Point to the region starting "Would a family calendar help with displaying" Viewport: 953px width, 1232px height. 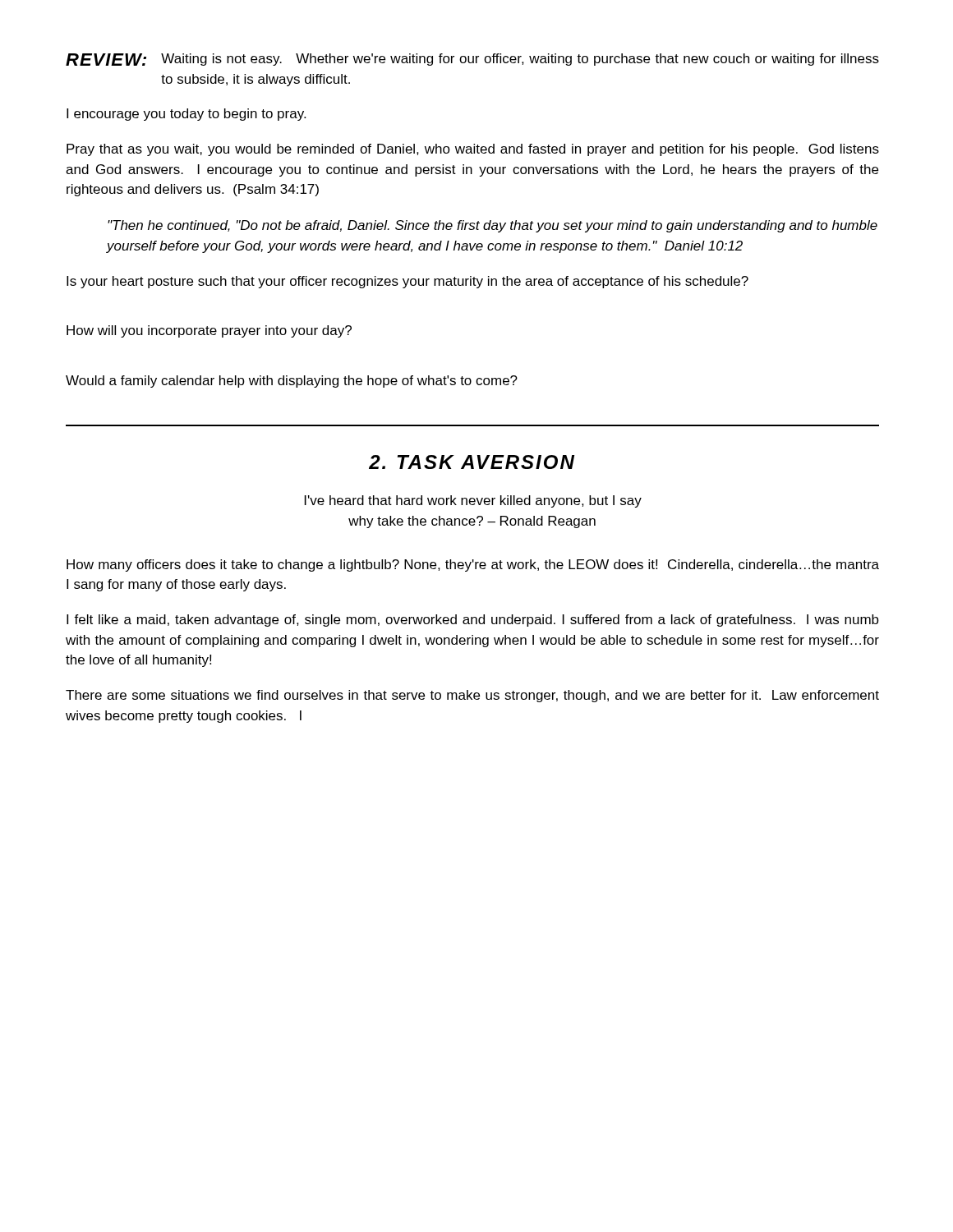point(292,381)
